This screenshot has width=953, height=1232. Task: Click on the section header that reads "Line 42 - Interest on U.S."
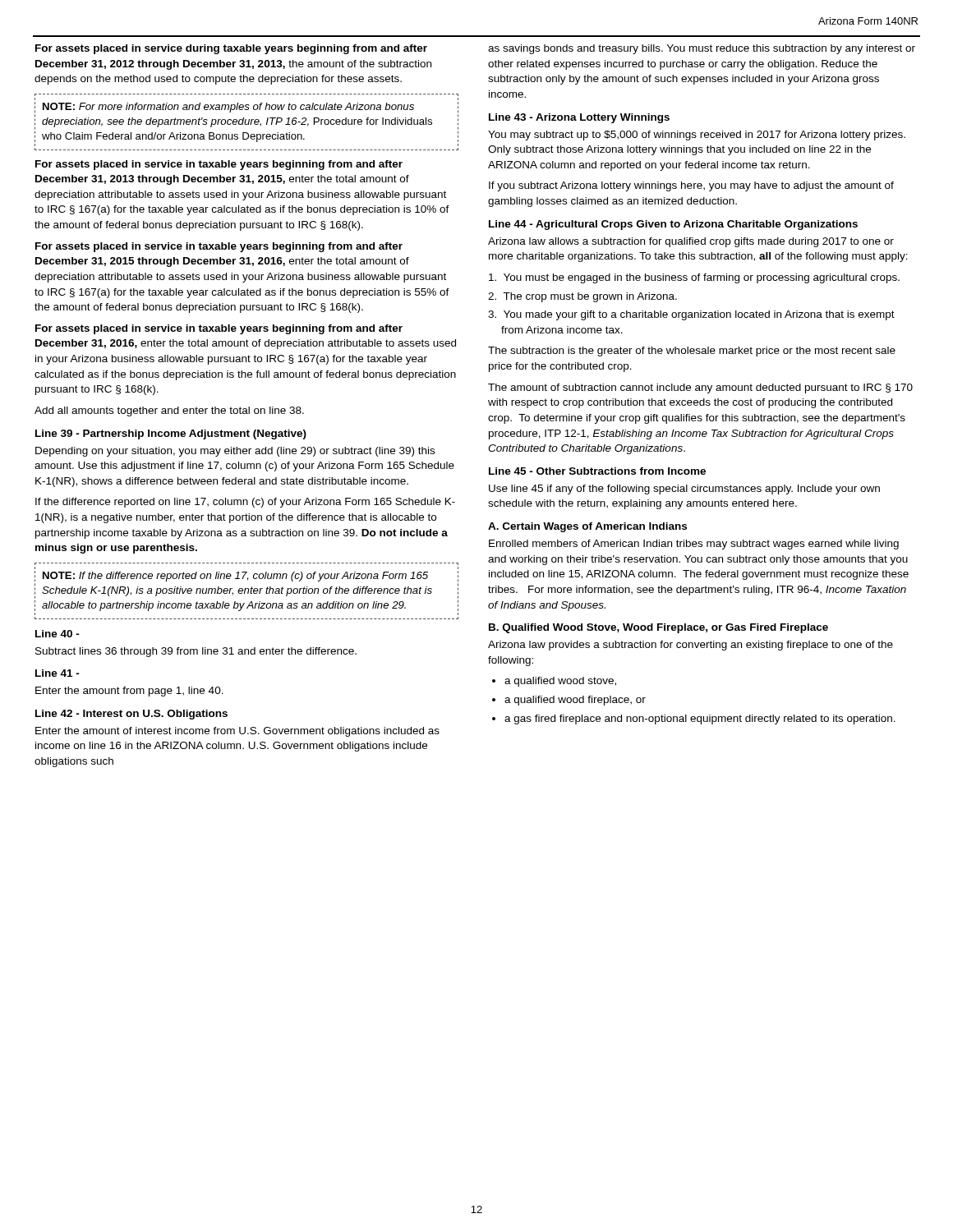(131, 713)
